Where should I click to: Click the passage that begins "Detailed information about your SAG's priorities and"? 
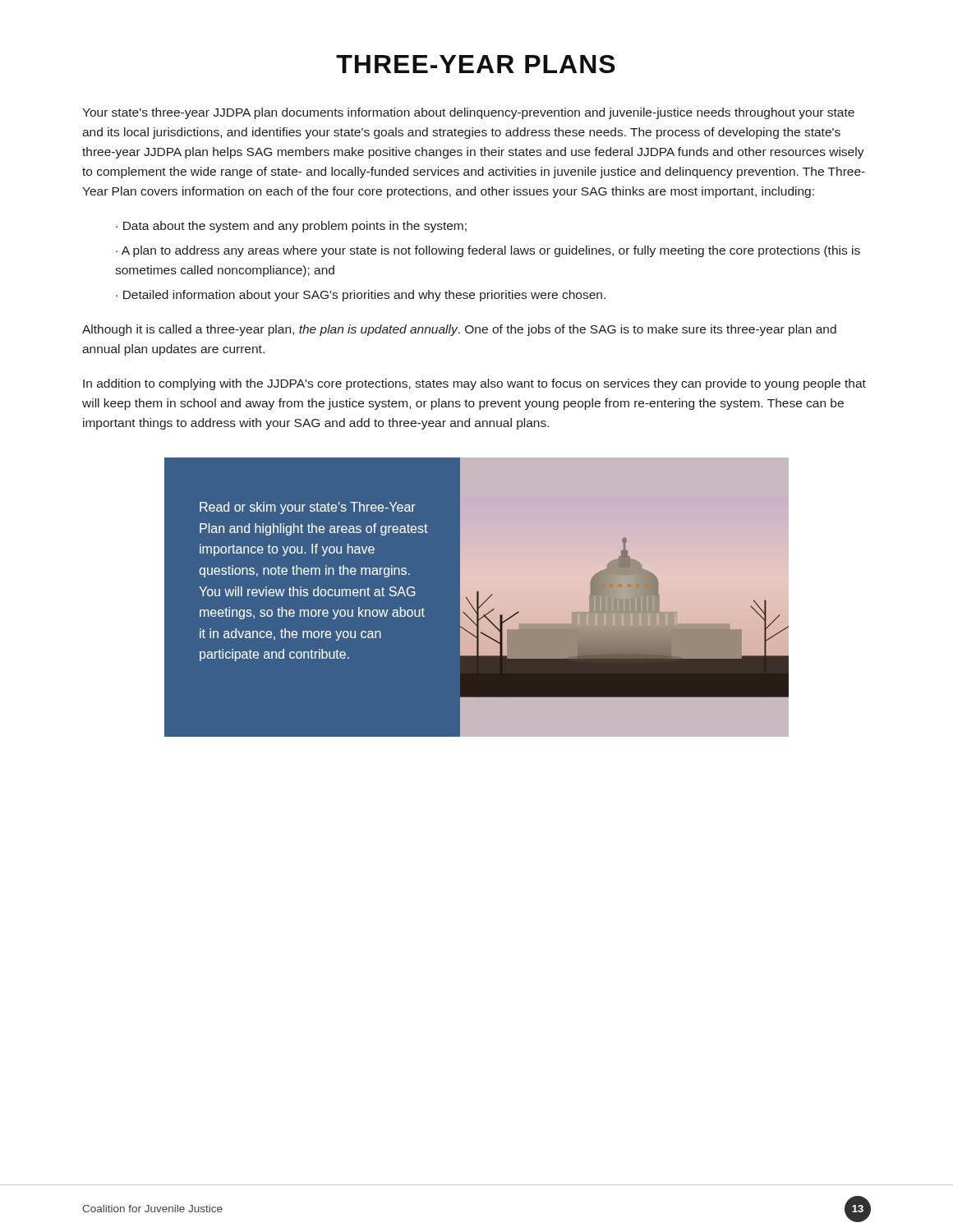point(364,295)
